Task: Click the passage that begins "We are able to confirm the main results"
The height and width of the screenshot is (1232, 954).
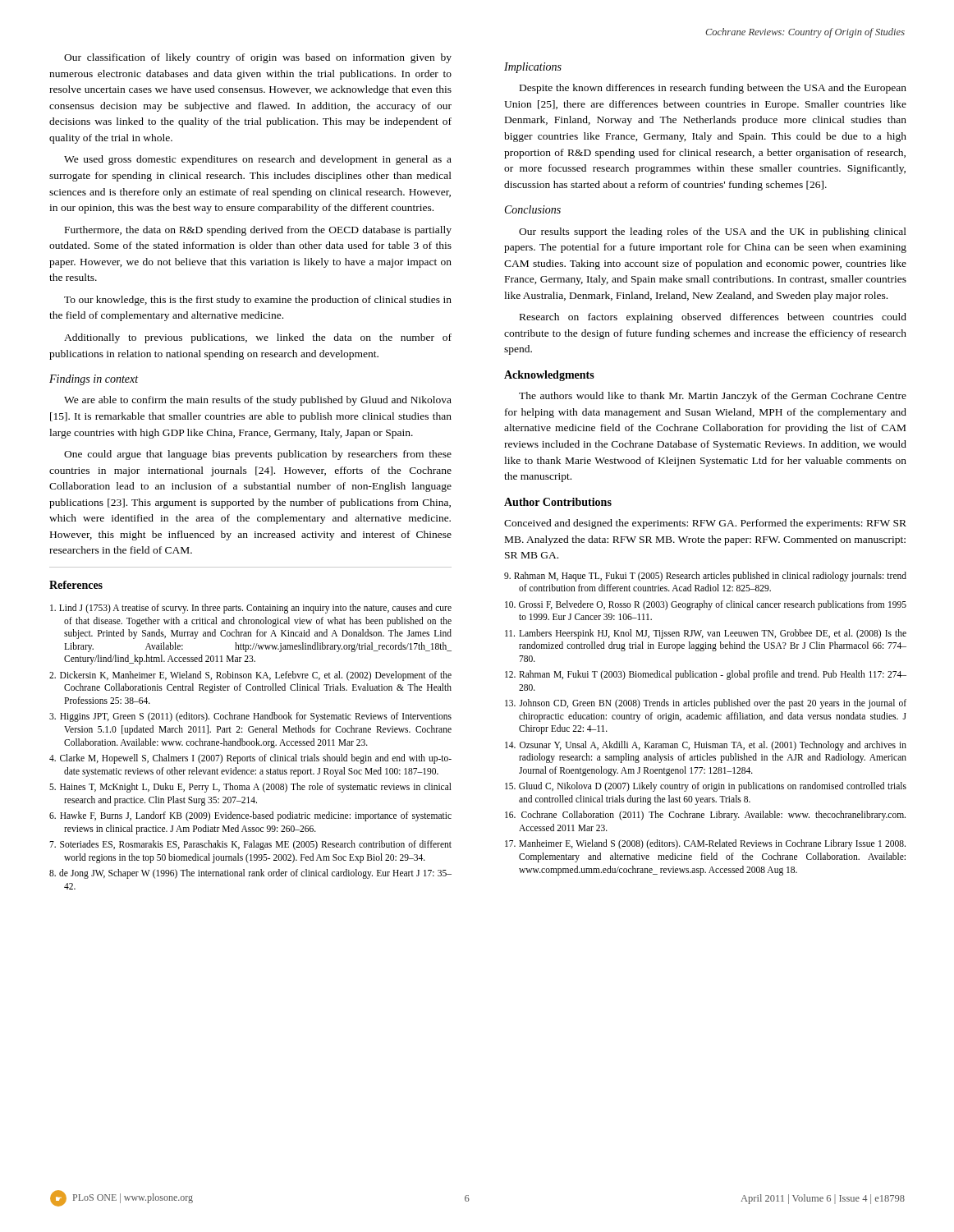Action: (250, 416)
